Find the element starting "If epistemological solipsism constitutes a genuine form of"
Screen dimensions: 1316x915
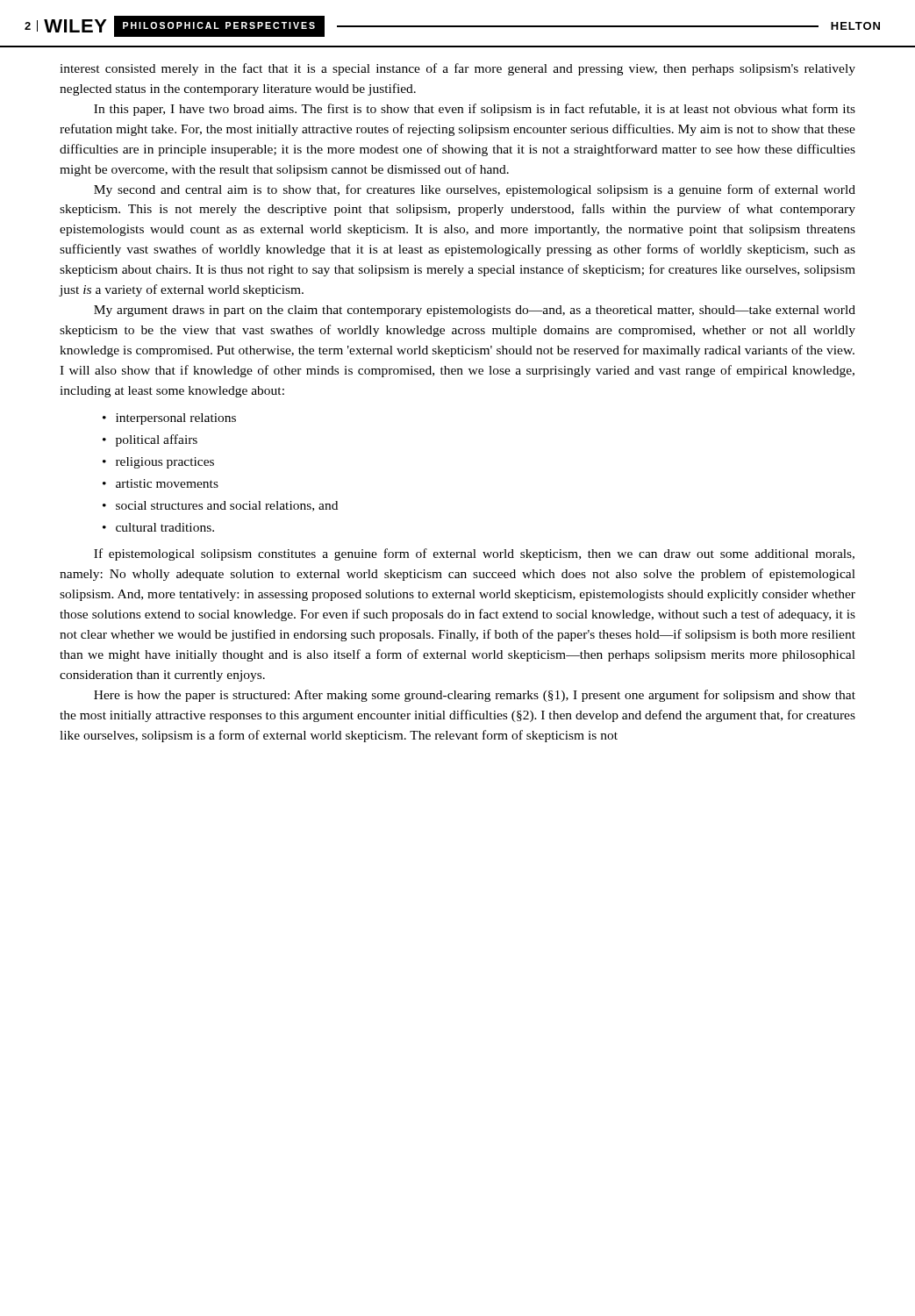pyautogui.click(x=458, y=614)
